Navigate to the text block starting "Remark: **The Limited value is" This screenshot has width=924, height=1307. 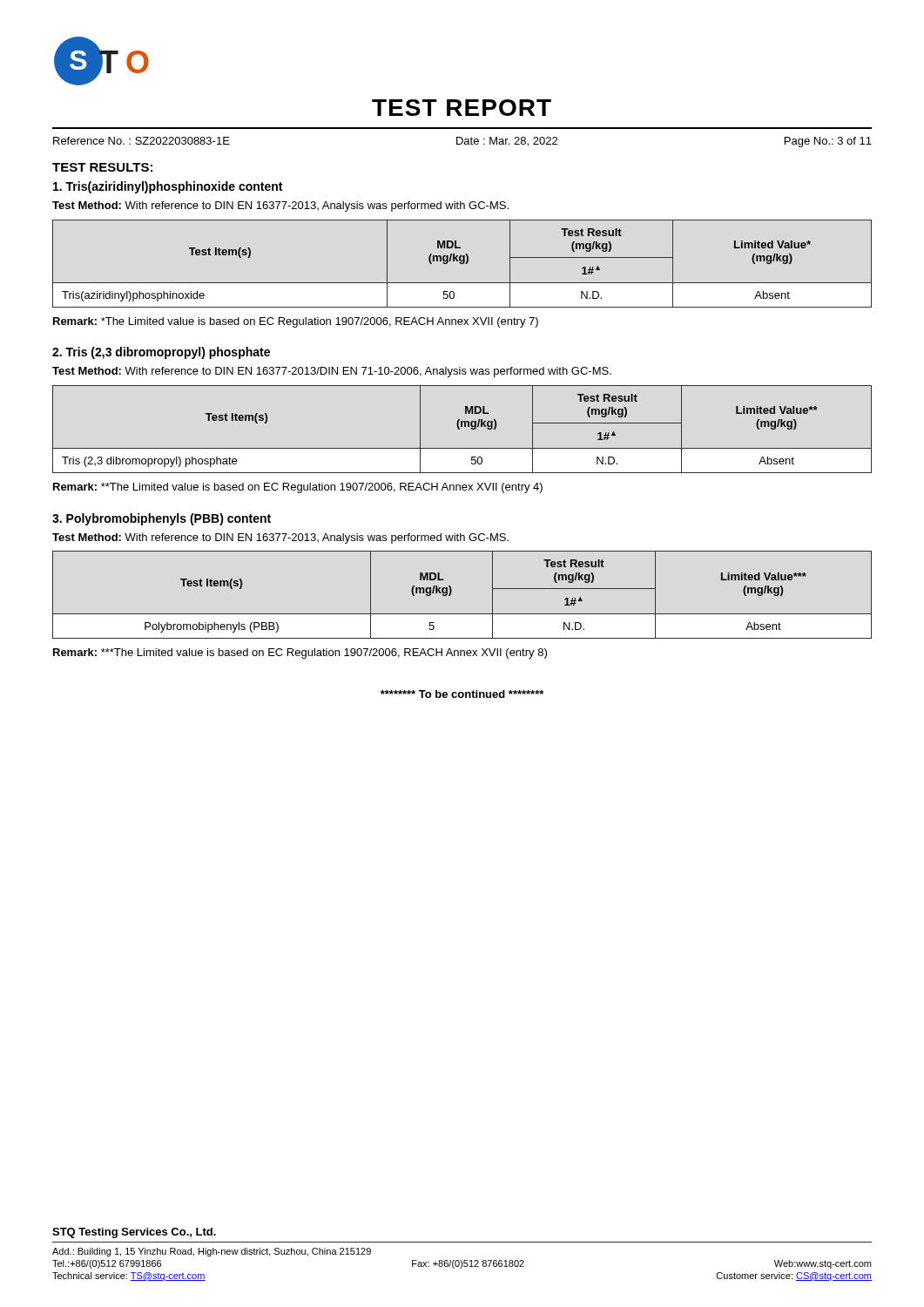pos(298,487)
